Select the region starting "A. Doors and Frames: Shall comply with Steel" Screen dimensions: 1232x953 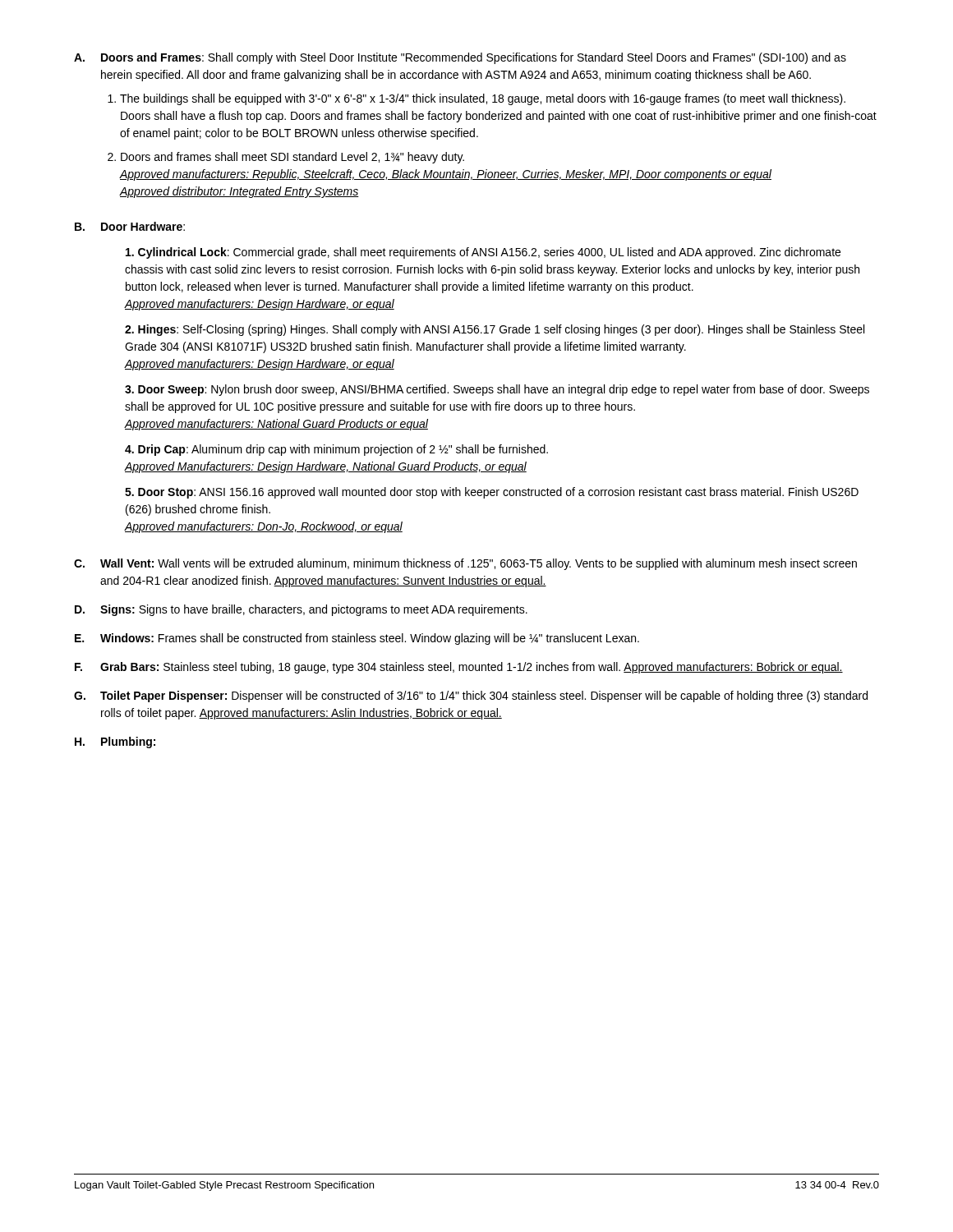[x=476, y=128]
